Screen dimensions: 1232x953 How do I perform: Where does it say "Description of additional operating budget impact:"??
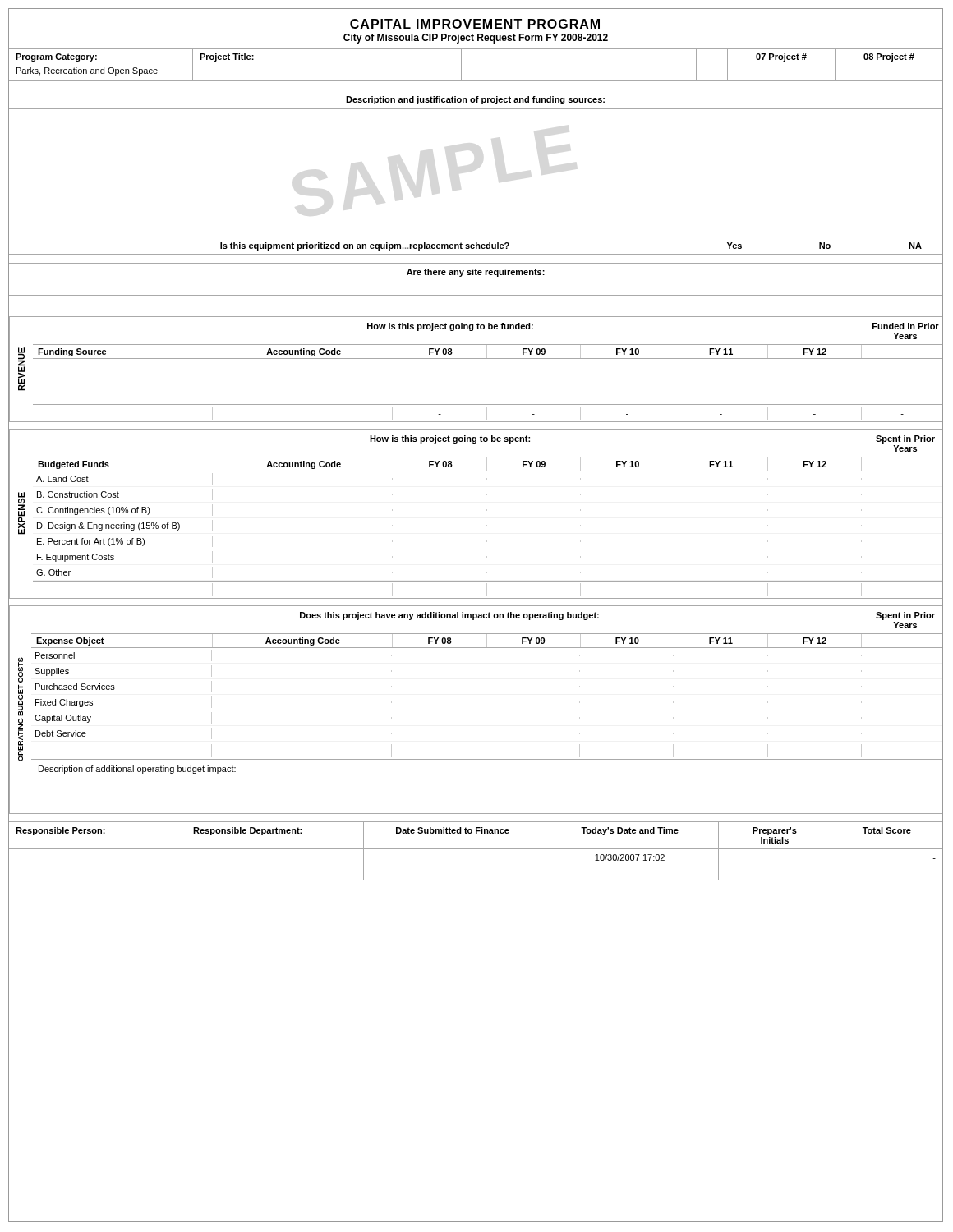(137, 769)
